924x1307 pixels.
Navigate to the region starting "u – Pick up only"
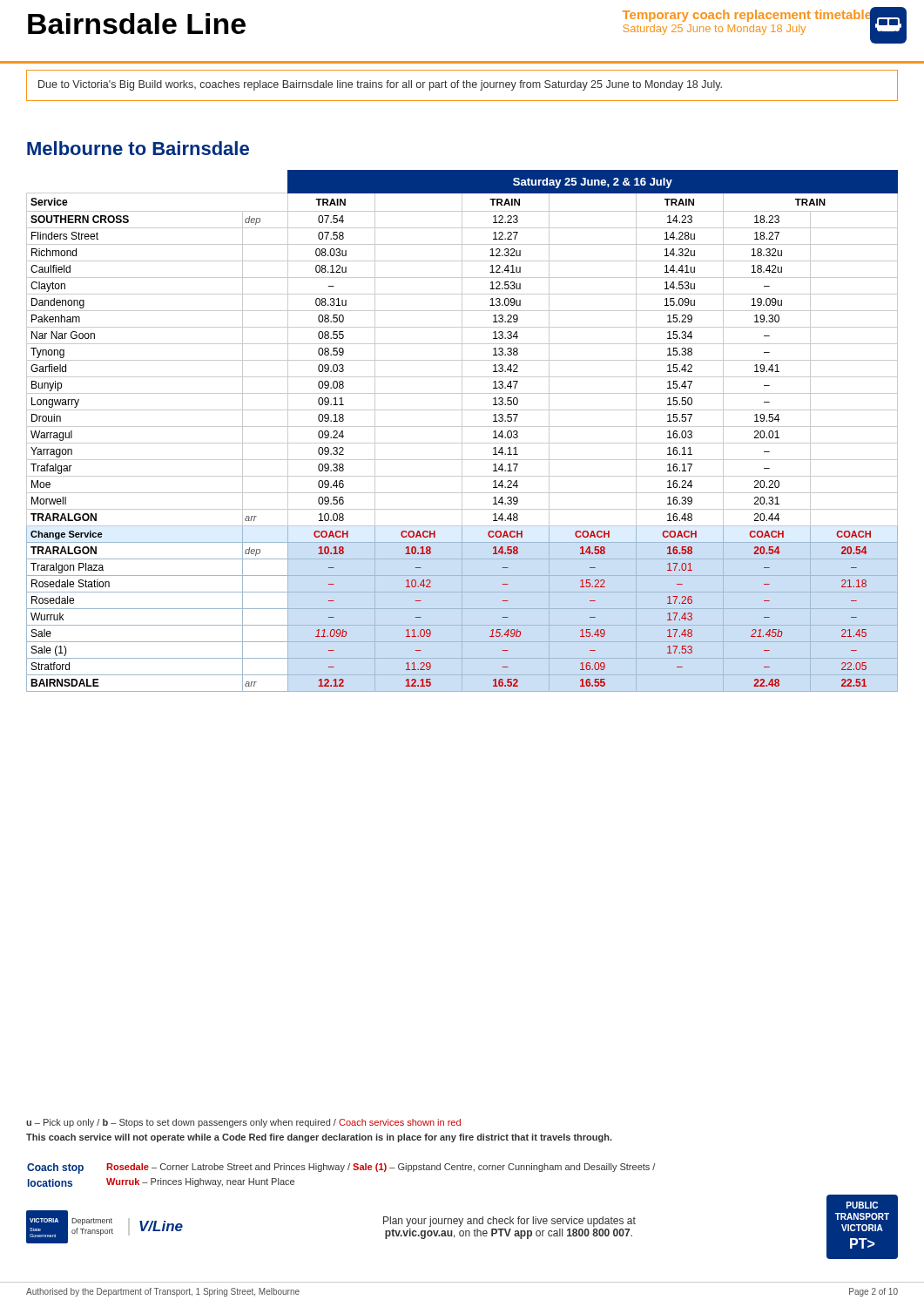(319, 1130)
